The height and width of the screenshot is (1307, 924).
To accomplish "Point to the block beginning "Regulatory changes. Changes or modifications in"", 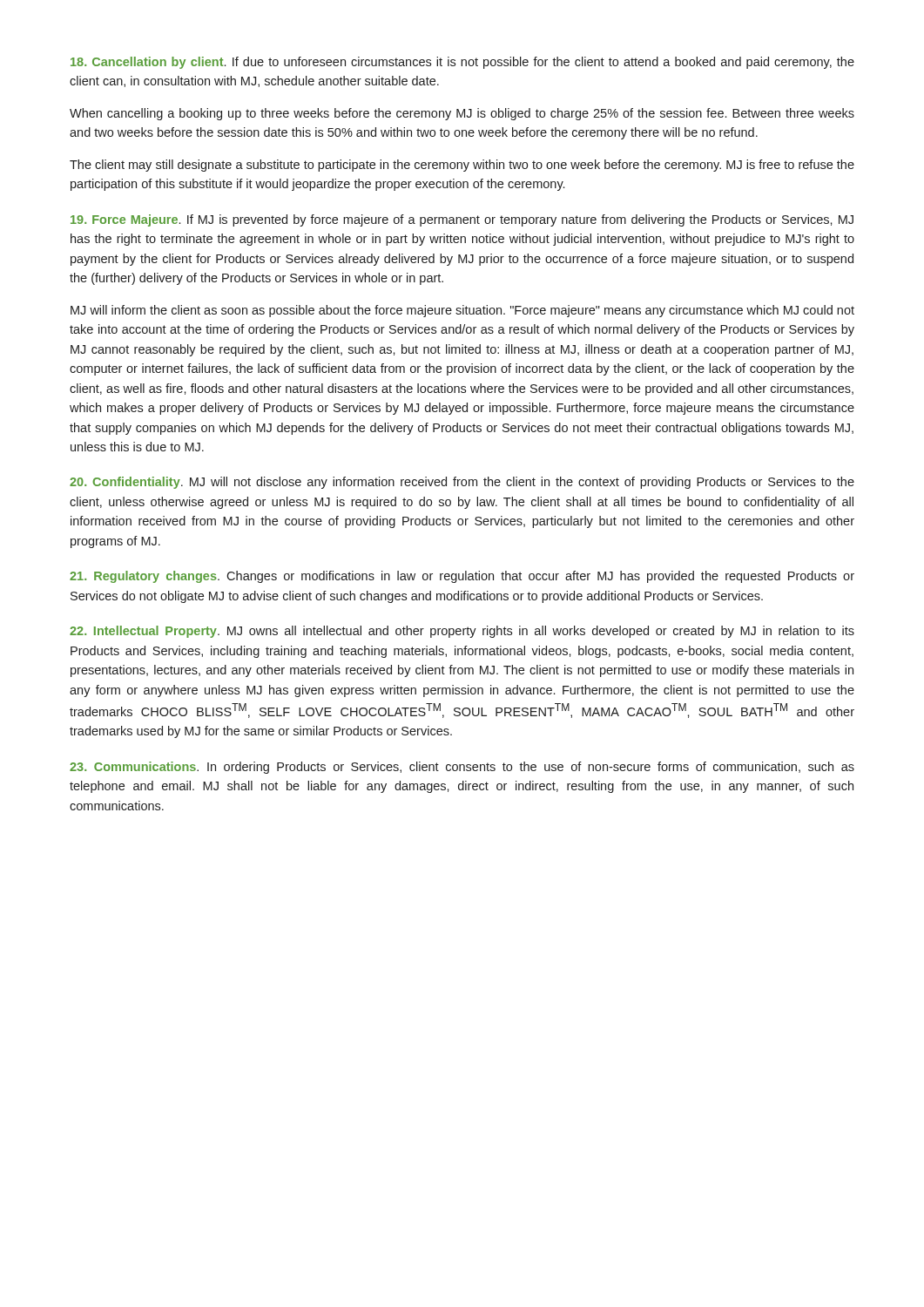I will pyautogui.click(x=462, y=586).
